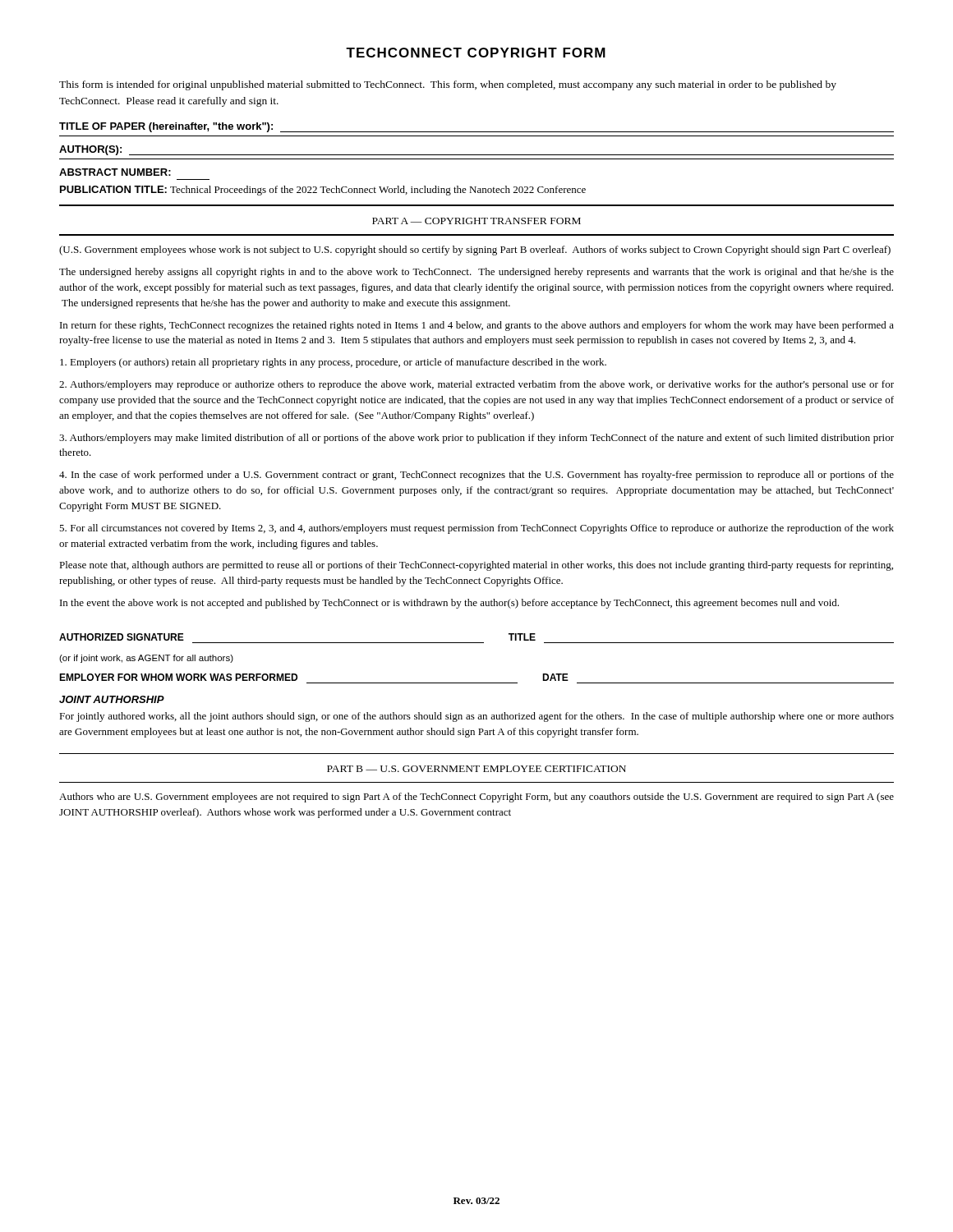Click on the list item that reads "5. For all circumstances not covered by Items"
The image size is (953, 1232).
476,535
